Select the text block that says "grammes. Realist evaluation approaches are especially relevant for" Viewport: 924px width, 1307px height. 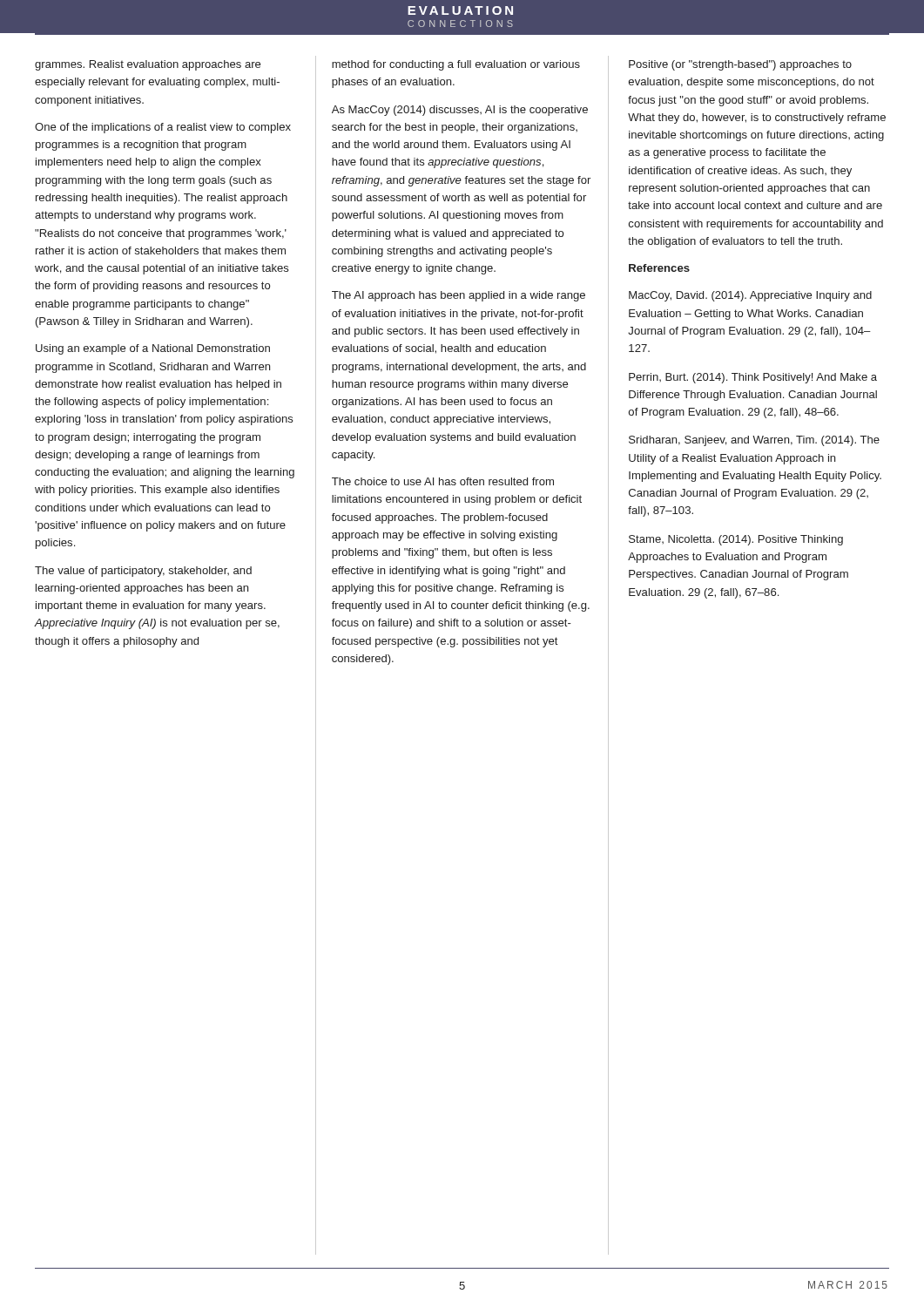coord(165,353)
